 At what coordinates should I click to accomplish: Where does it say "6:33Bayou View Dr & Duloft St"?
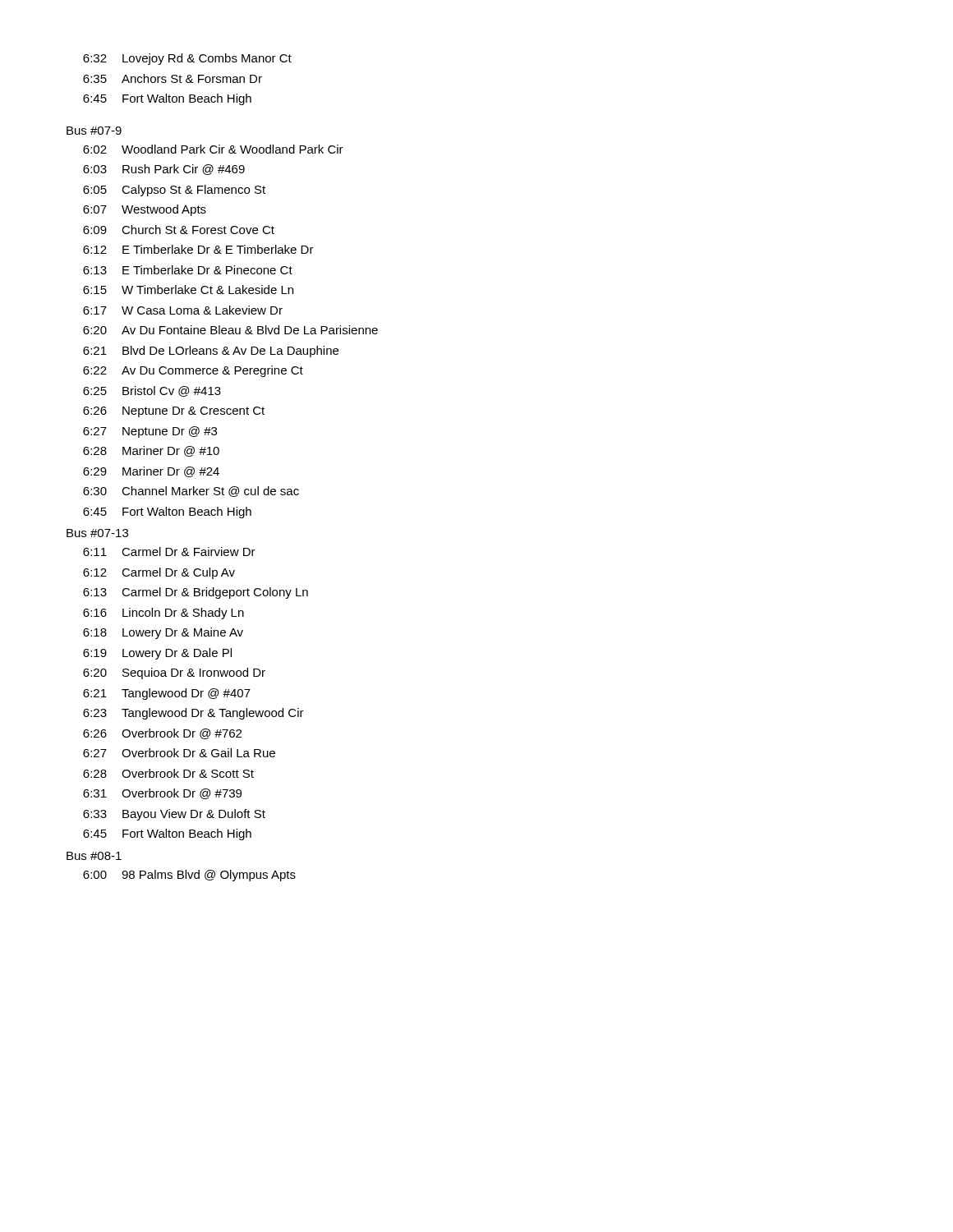tap(174, 815)
